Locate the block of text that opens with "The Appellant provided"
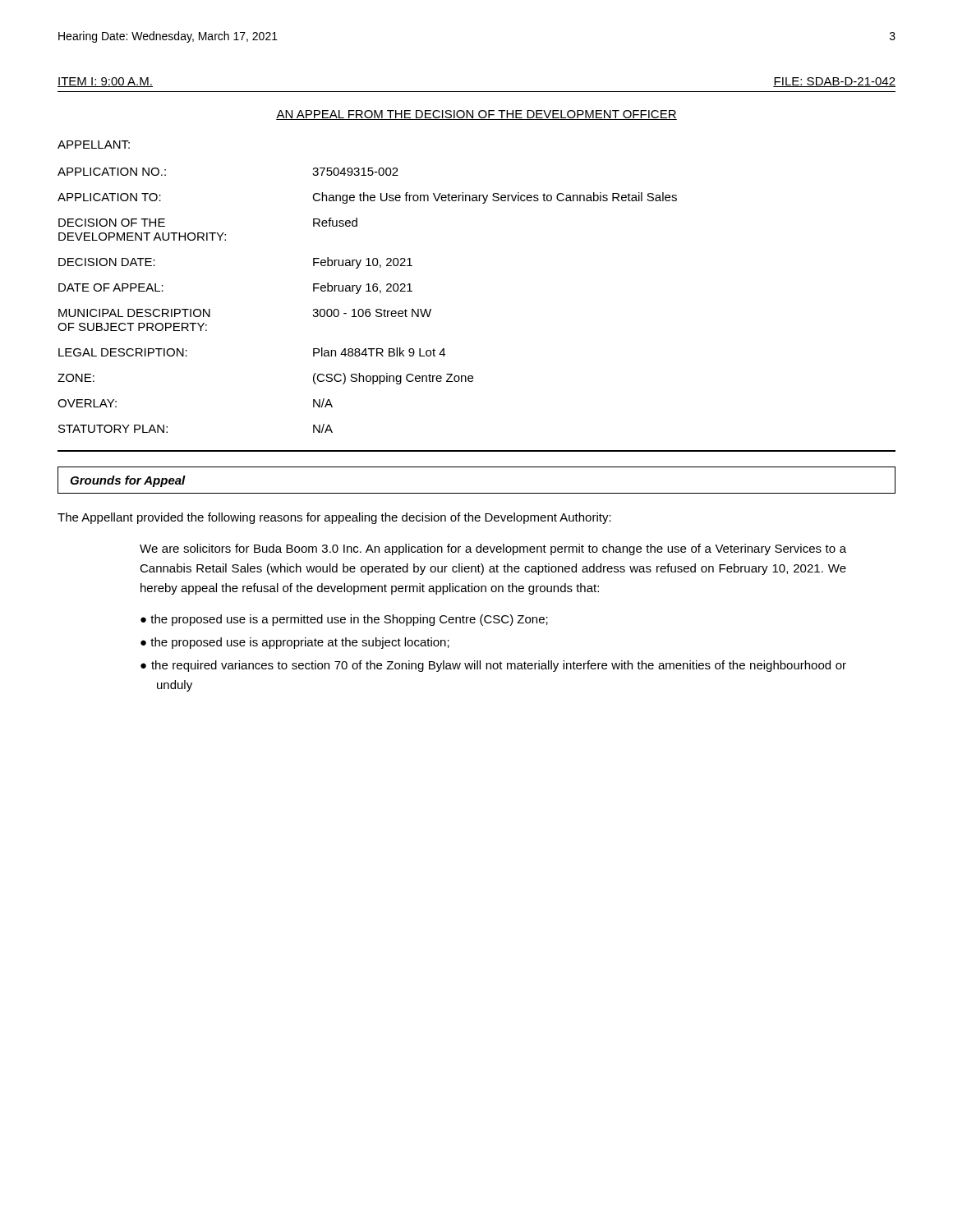Screen dimensions: 1232x953 [x=335, y=517]
